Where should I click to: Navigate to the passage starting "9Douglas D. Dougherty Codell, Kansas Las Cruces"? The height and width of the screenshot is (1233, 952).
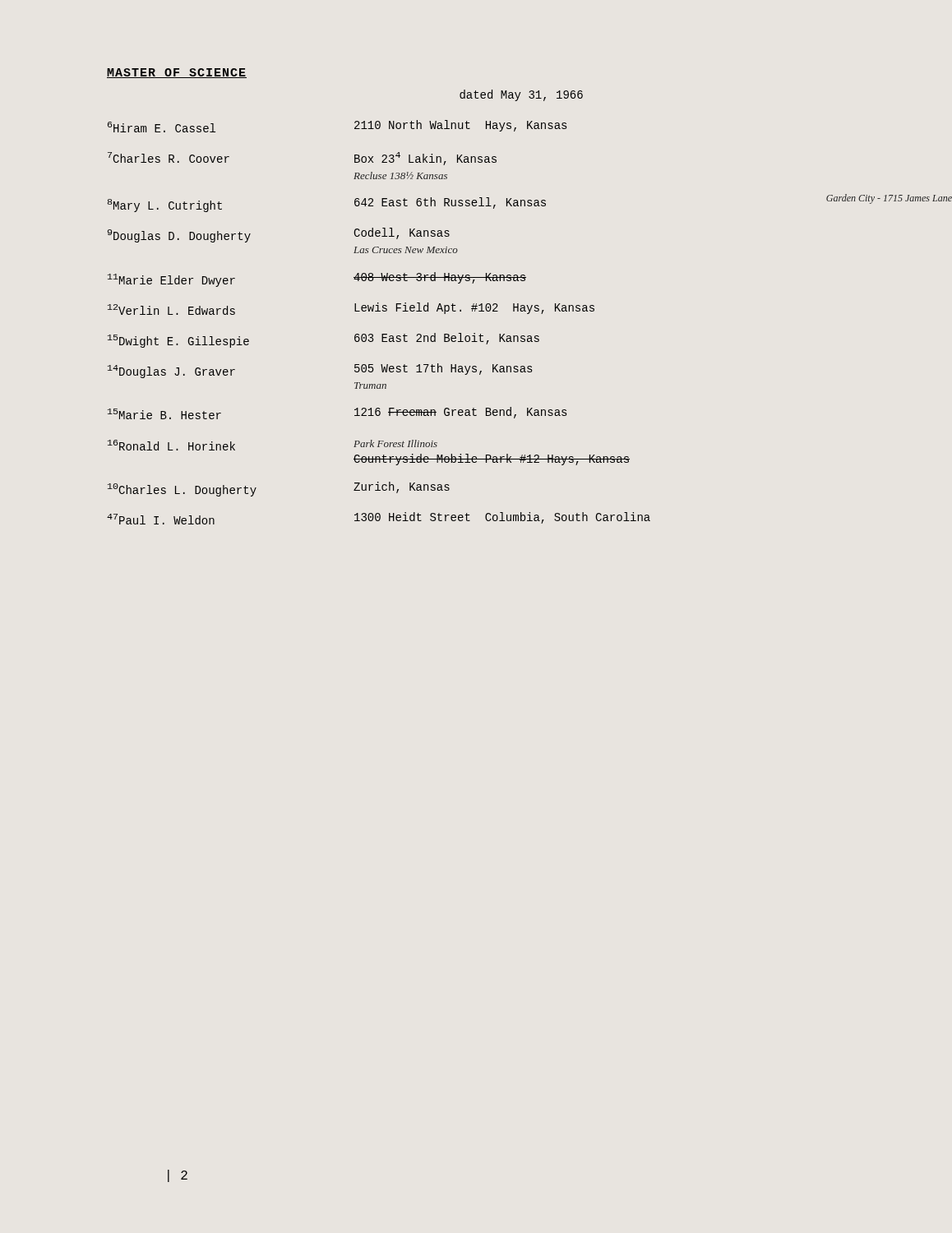click(x=170, y=235)
